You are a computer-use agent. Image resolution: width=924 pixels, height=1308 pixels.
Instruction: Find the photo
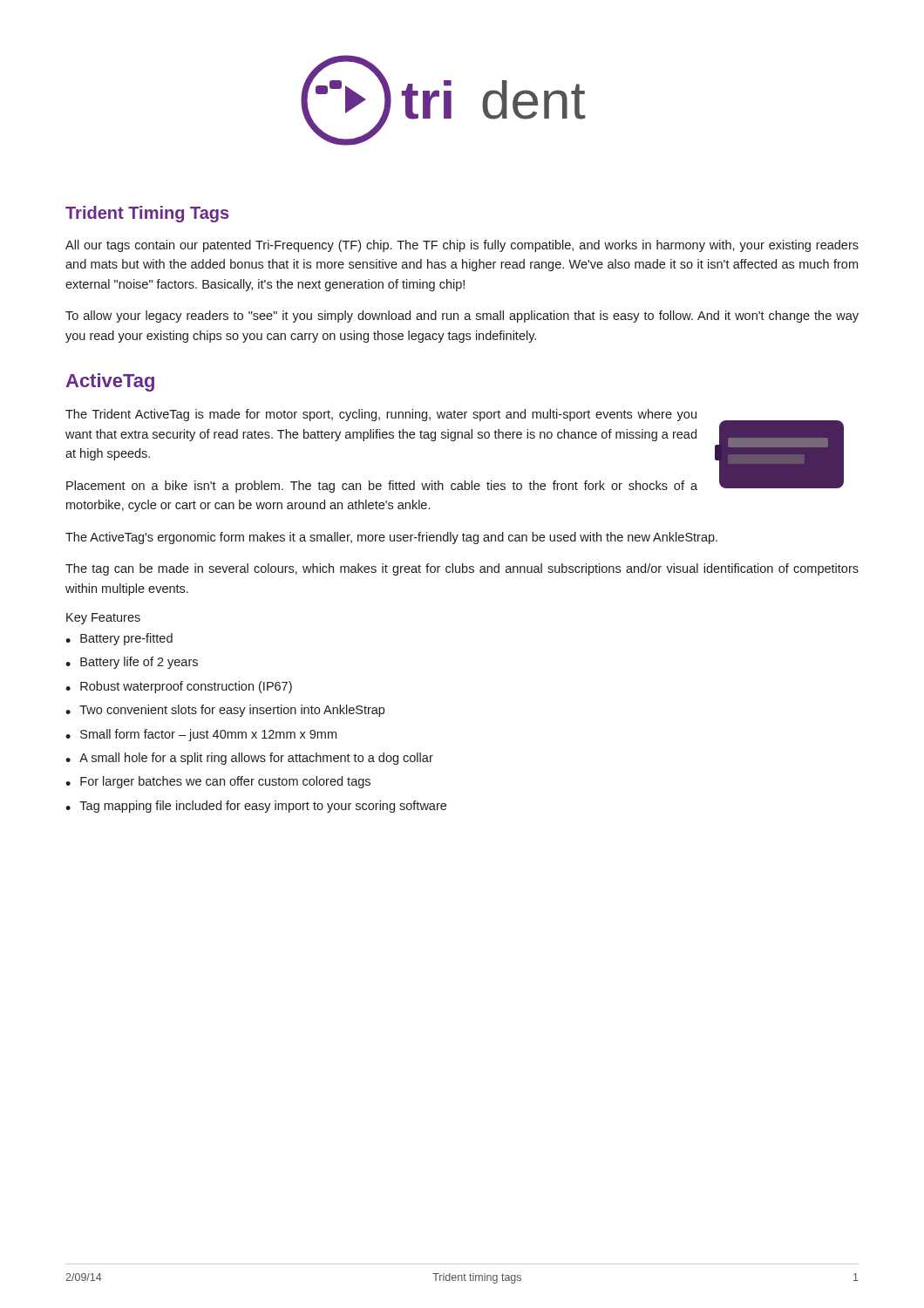pyautogui.click(x=787, y=452)
